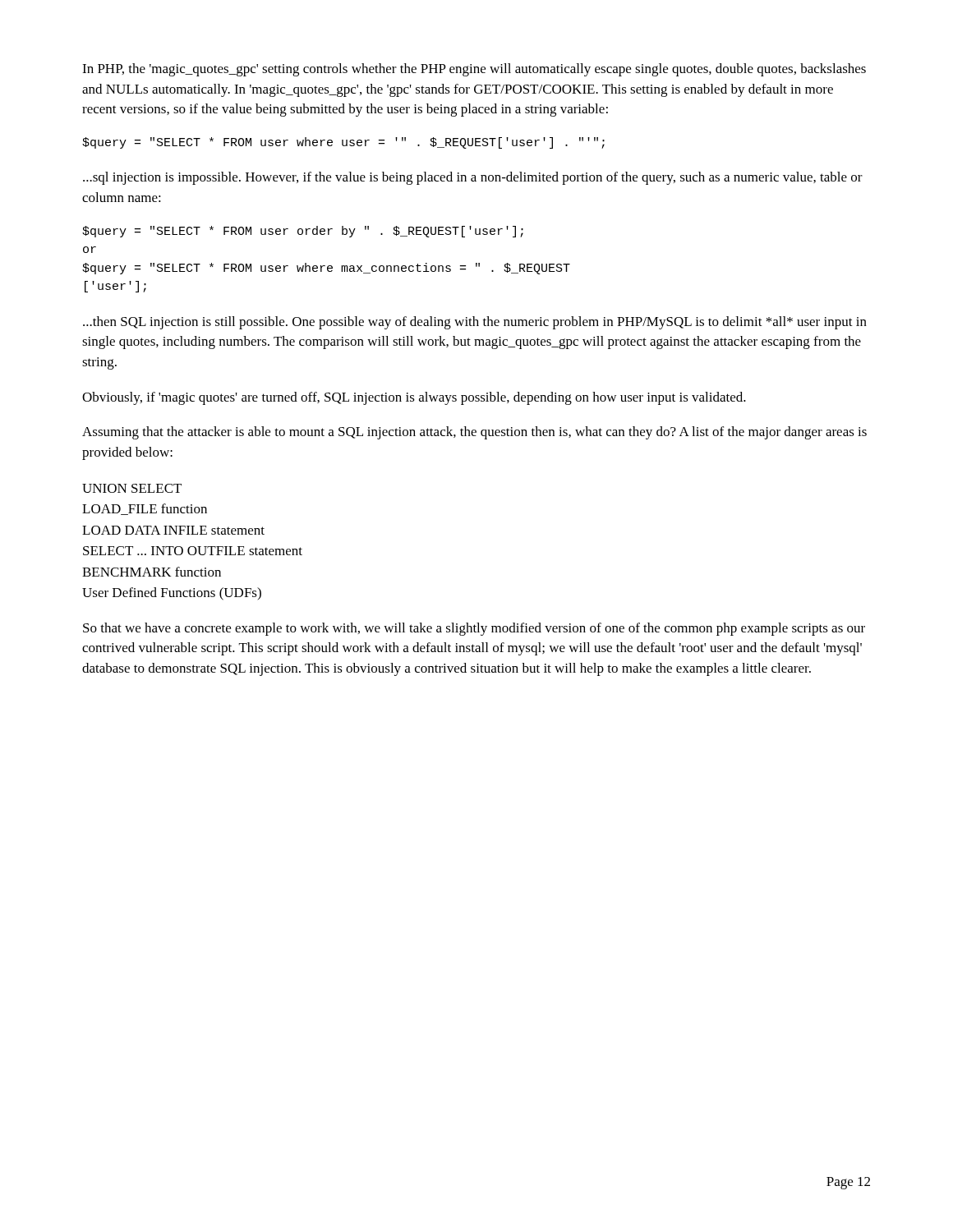Click on the text block starting "...then SQL injection is still"
This screenshot has height=1232, width=953.
coord(474,342)
